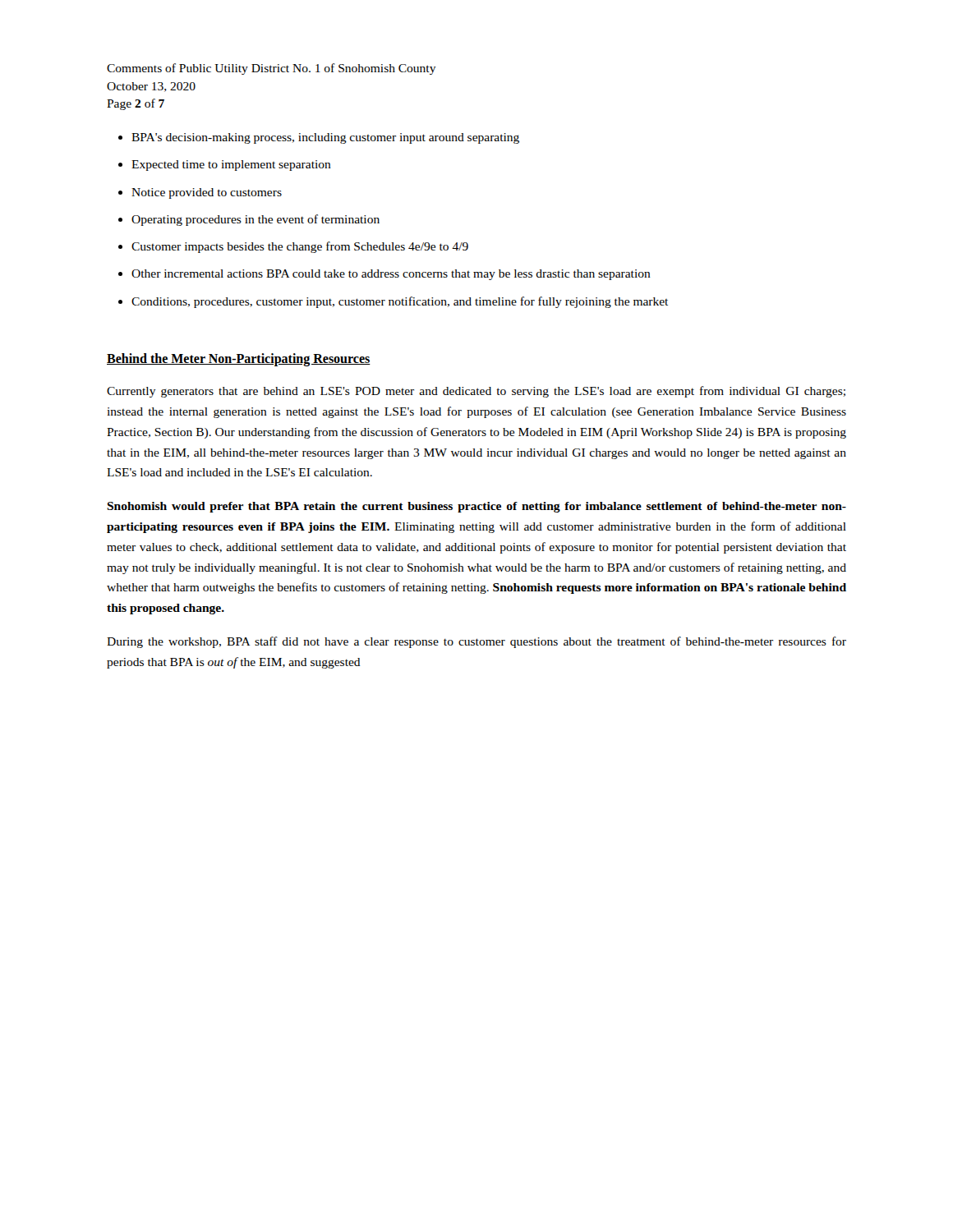Select the element starting "During the workshop, BPA staff did not have"
953x1232 pixels.
476,652
